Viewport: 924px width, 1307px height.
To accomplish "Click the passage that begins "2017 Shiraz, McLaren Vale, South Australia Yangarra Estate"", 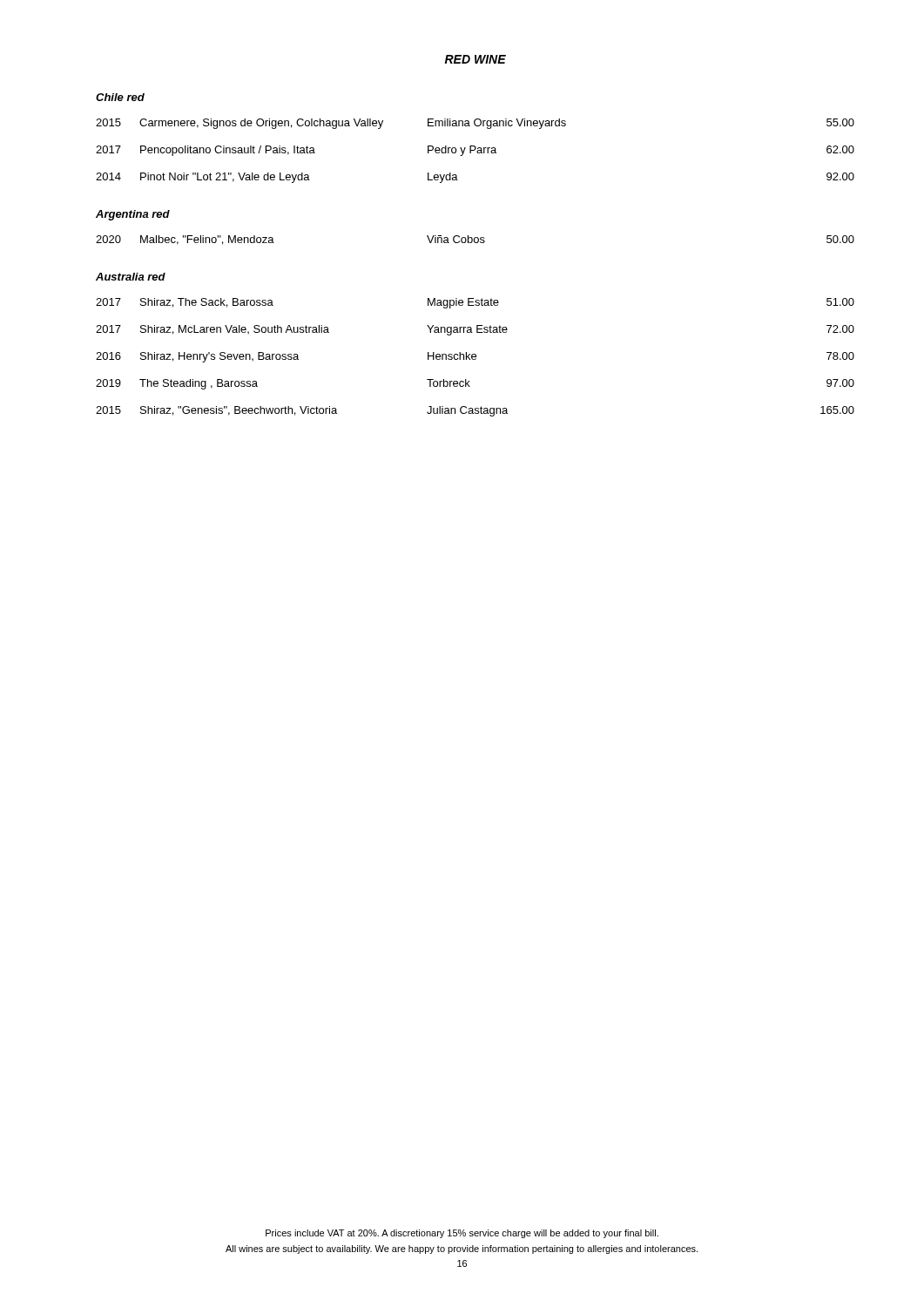I will 475,329.
